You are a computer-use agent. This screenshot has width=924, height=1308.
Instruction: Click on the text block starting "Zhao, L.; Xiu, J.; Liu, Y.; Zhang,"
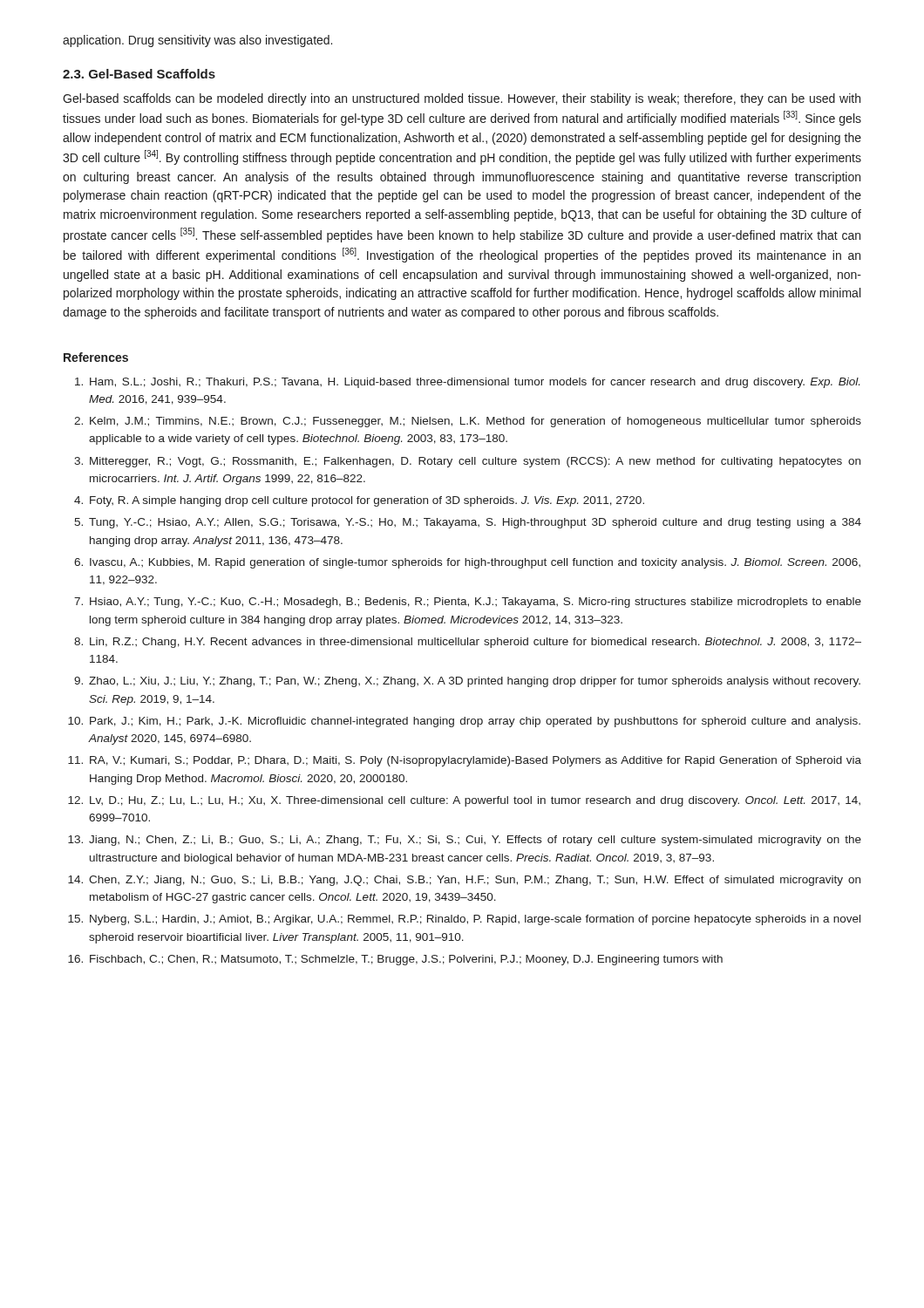pos(474,690)
